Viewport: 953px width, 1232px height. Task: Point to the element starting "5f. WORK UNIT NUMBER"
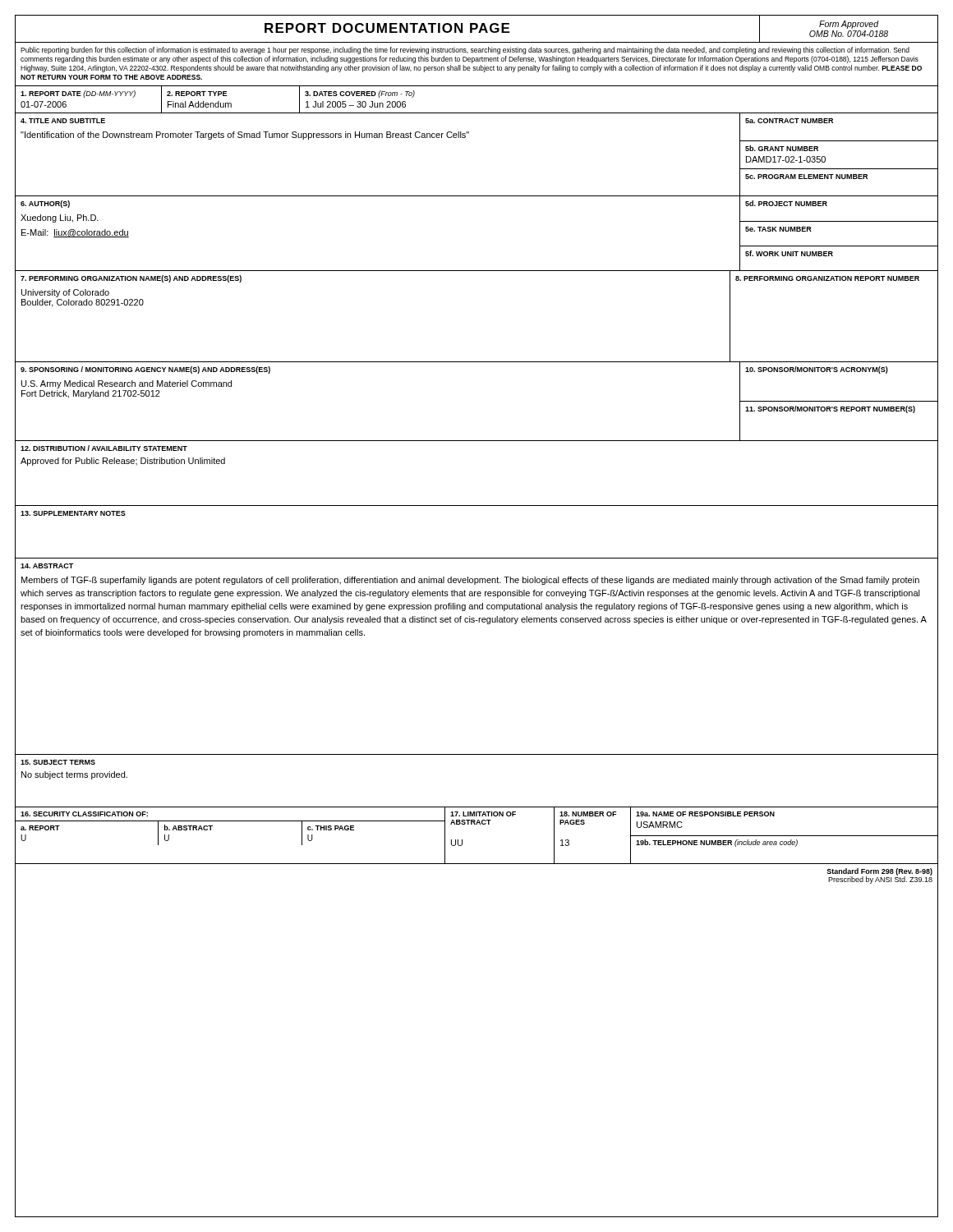tap(839, 254)
